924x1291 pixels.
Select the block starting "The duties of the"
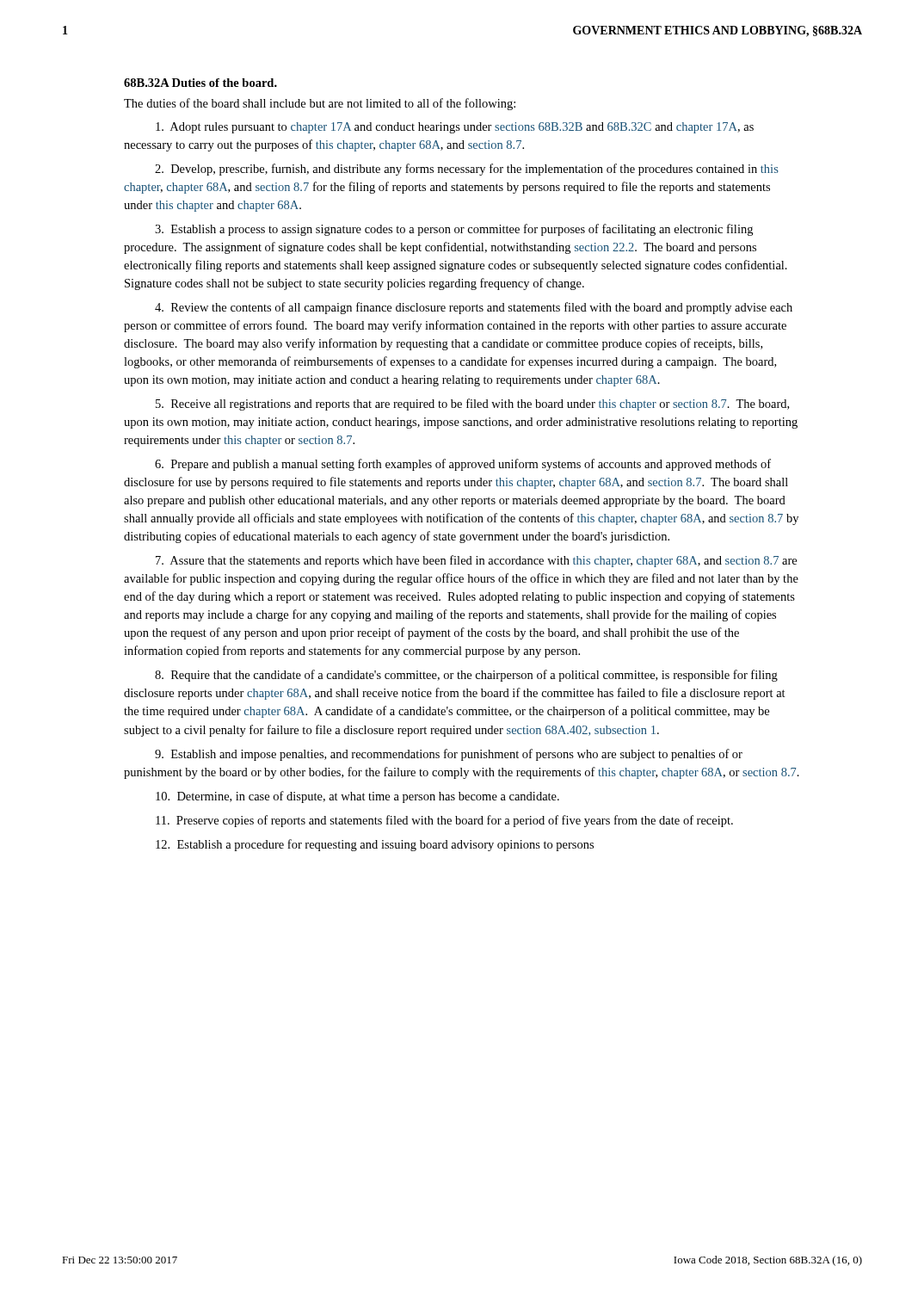320,103
